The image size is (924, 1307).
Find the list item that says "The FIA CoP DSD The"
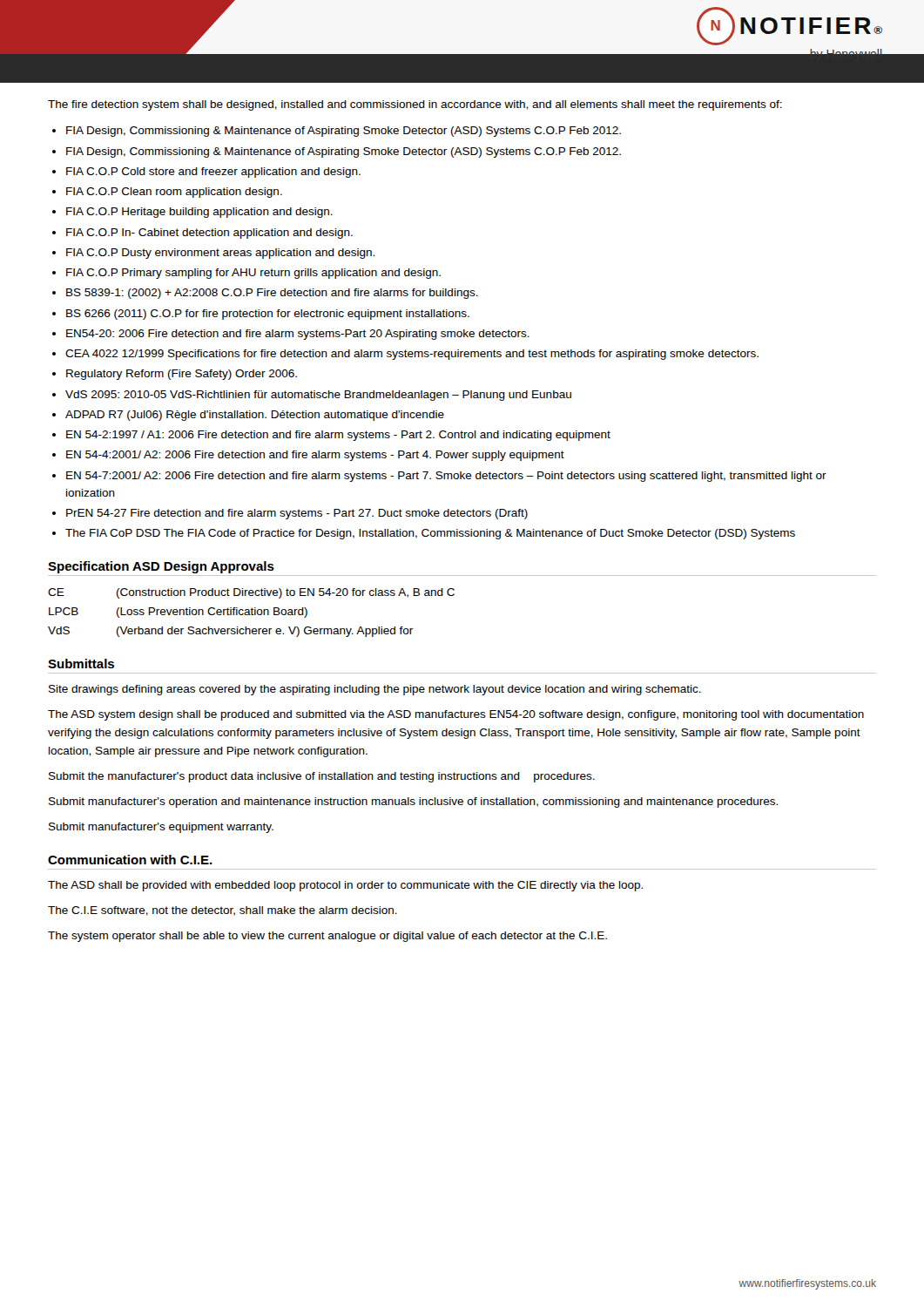tap(430, 533)
